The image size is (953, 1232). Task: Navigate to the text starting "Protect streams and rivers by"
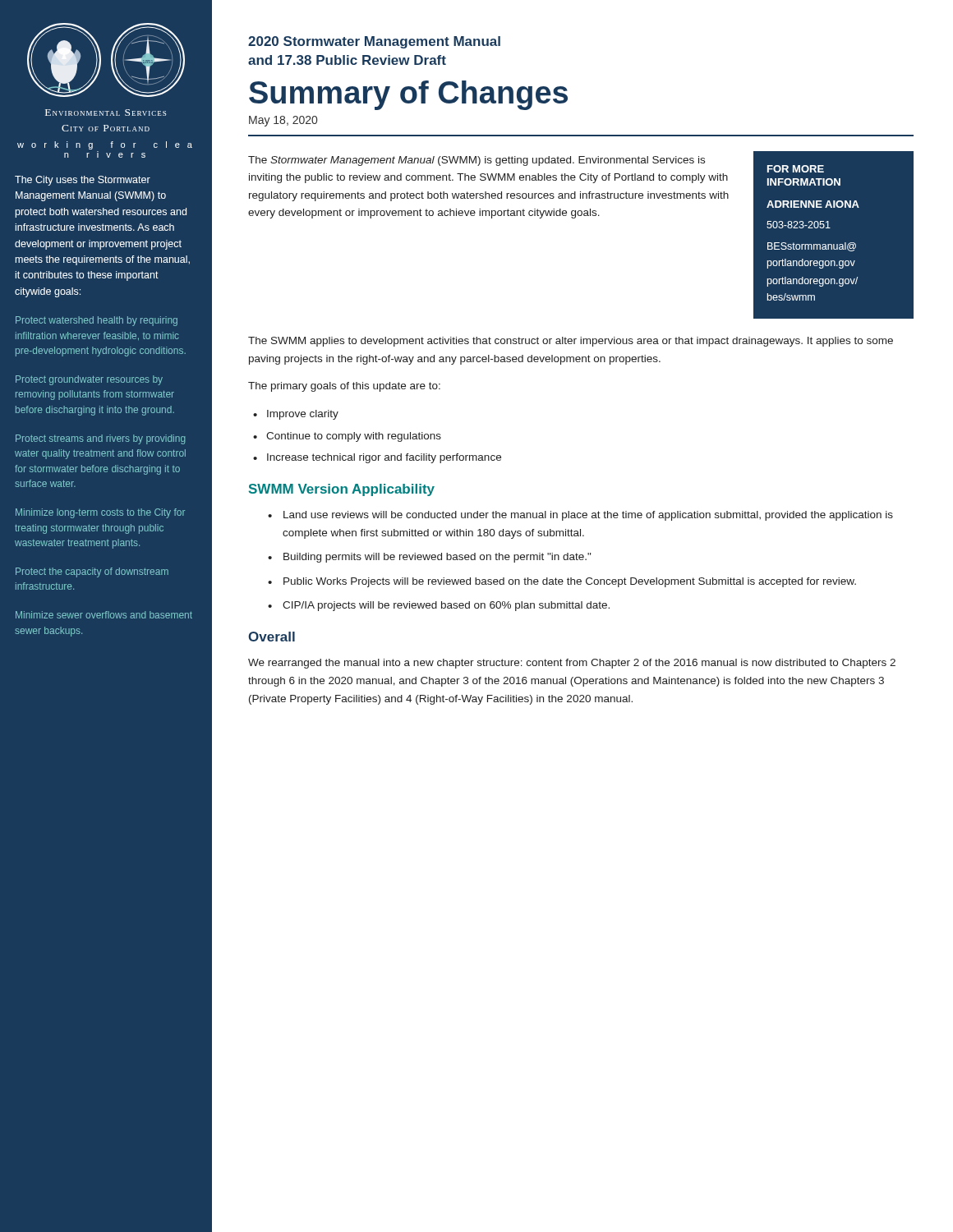click(101, 461)
